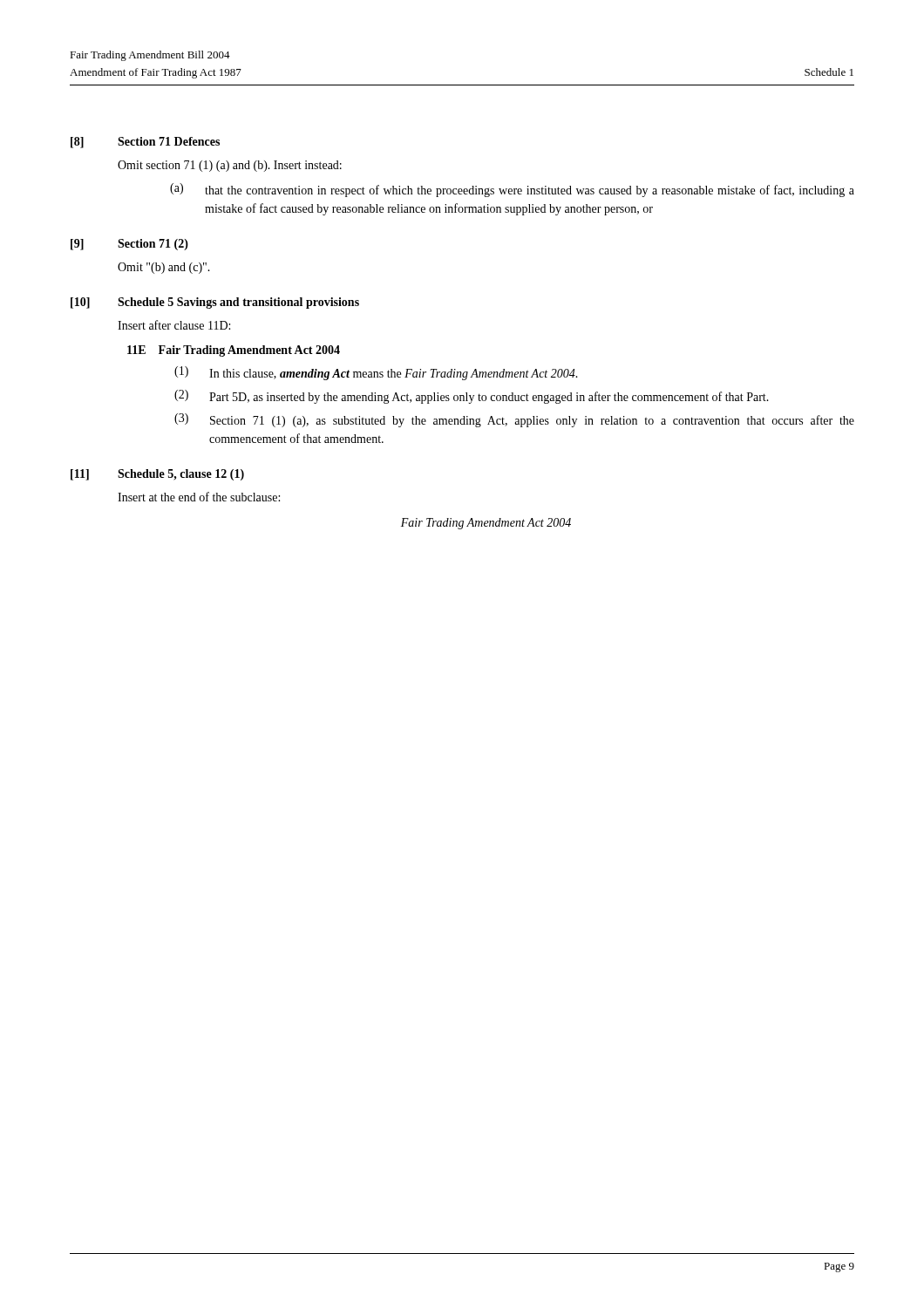Select the list item that reads "(3) Section 71 (1) (a), as"
924x1308 pixels.
click(x=514, y=430)
